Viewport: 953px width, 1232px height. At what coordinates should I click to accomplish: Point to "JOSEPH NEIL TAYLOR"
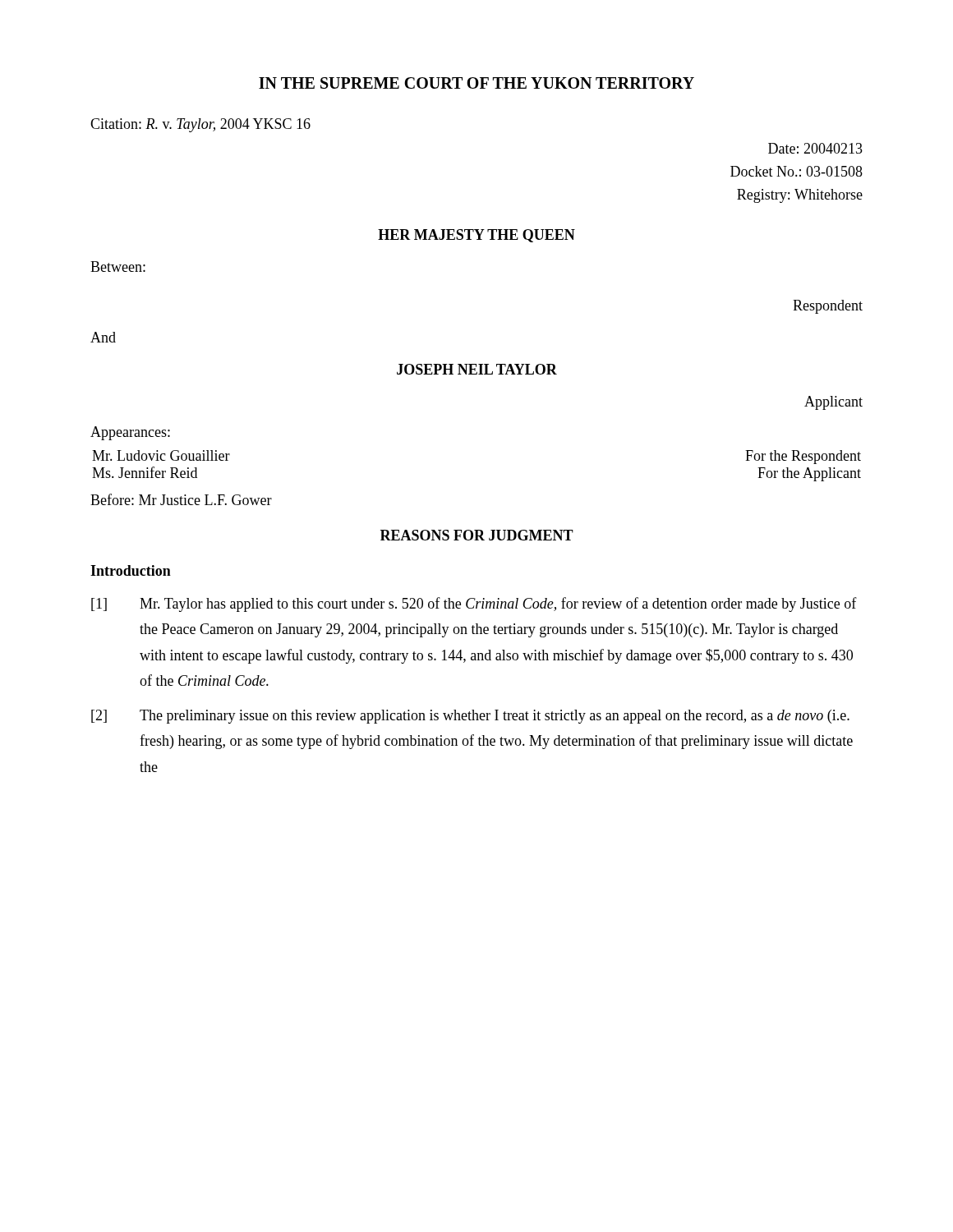point(476,369)
